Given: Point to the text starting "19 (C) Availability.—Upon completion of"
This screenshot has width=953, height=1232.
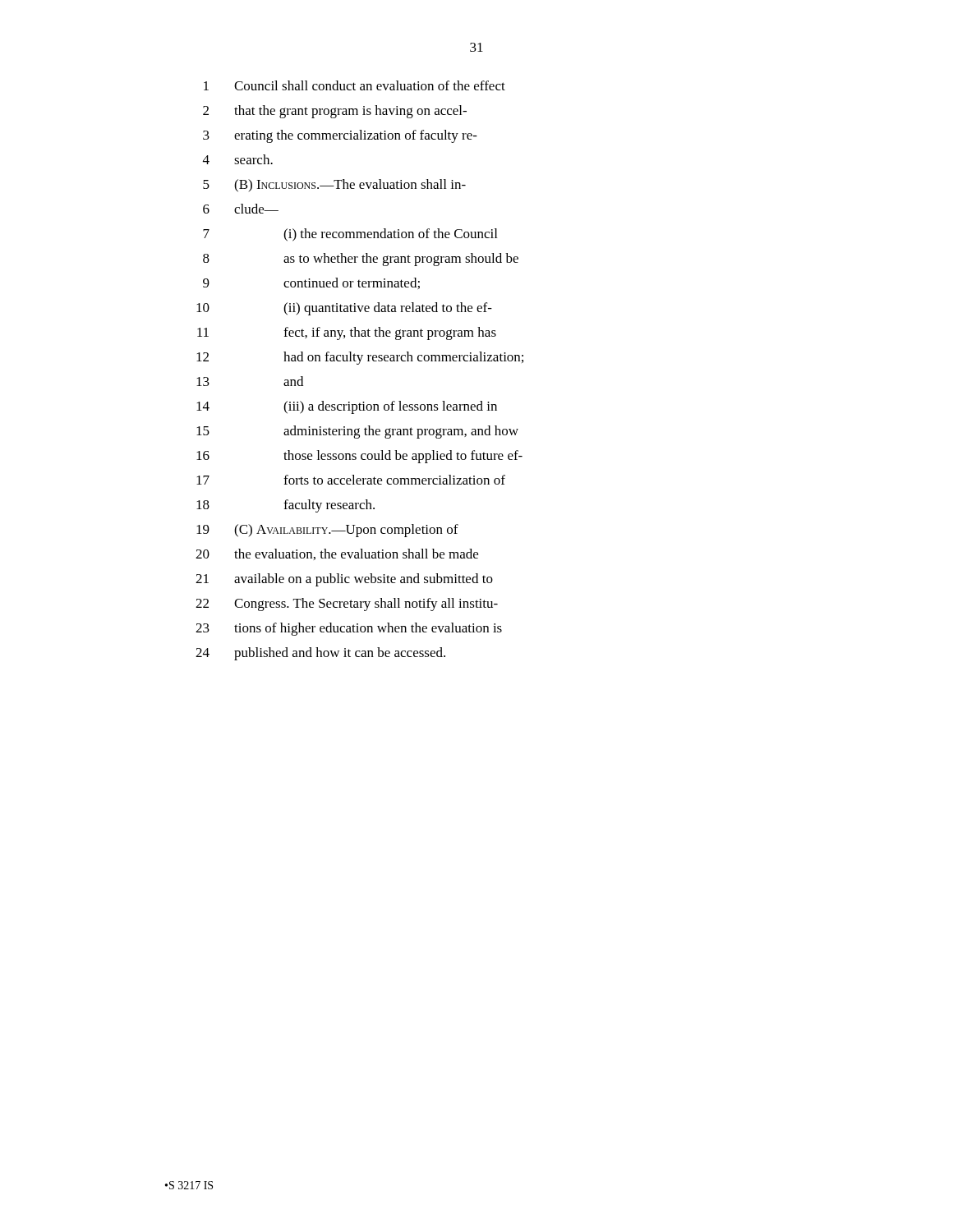Looking at the screenshot, I should point(327,531).
